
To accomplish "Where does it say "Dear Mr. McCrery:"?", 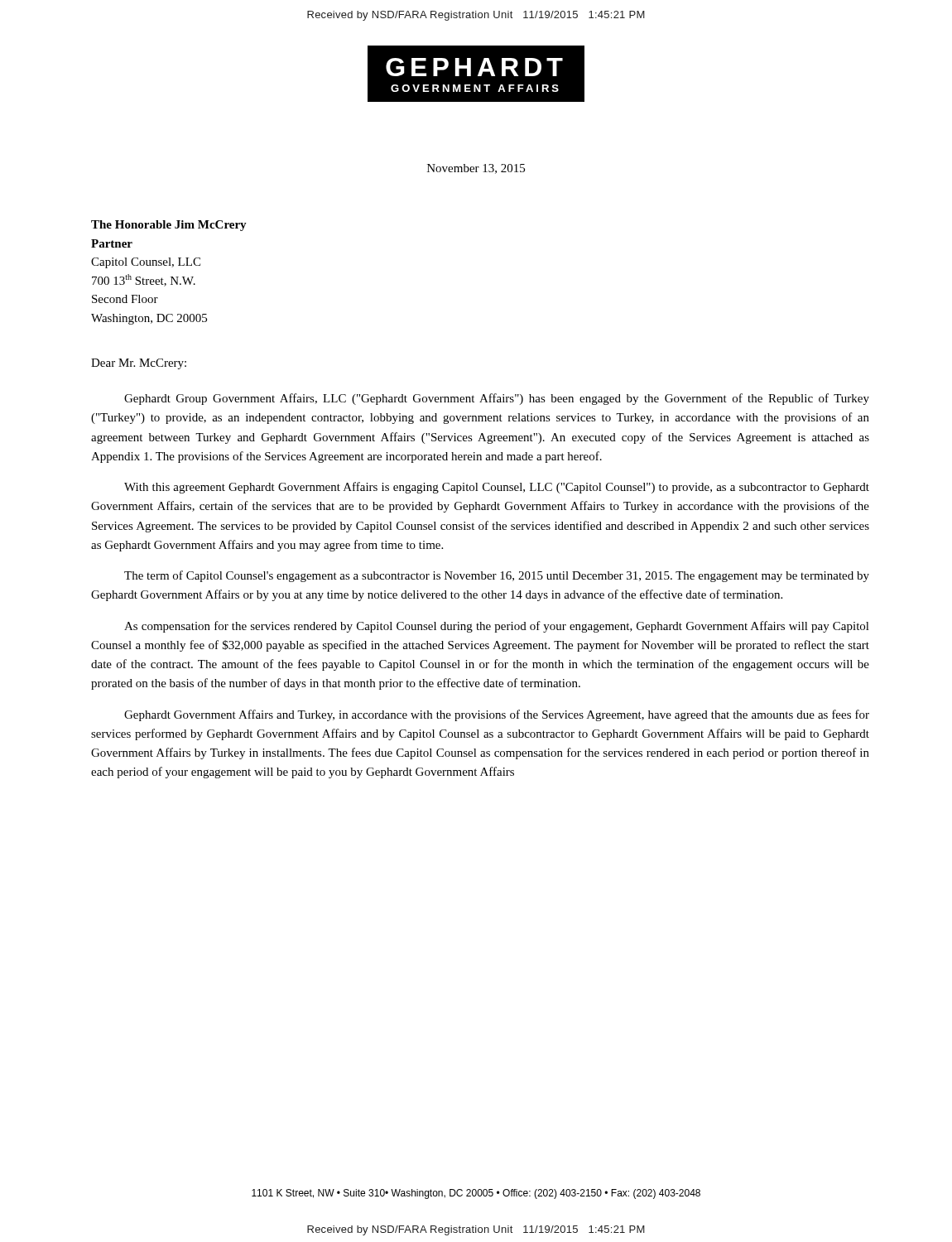I will 139,363.
